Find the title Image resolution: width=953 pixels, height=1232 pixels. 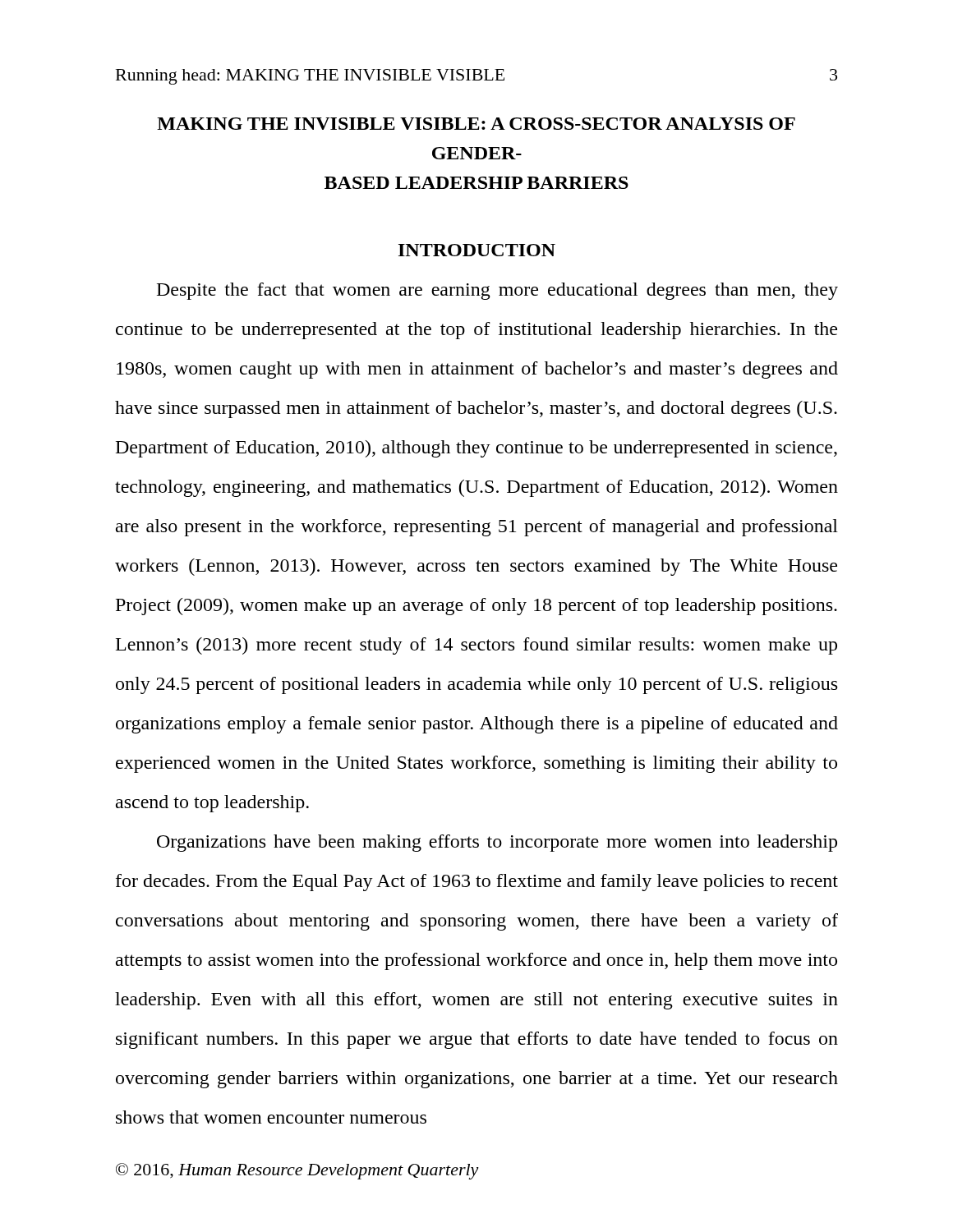[476, 153]
